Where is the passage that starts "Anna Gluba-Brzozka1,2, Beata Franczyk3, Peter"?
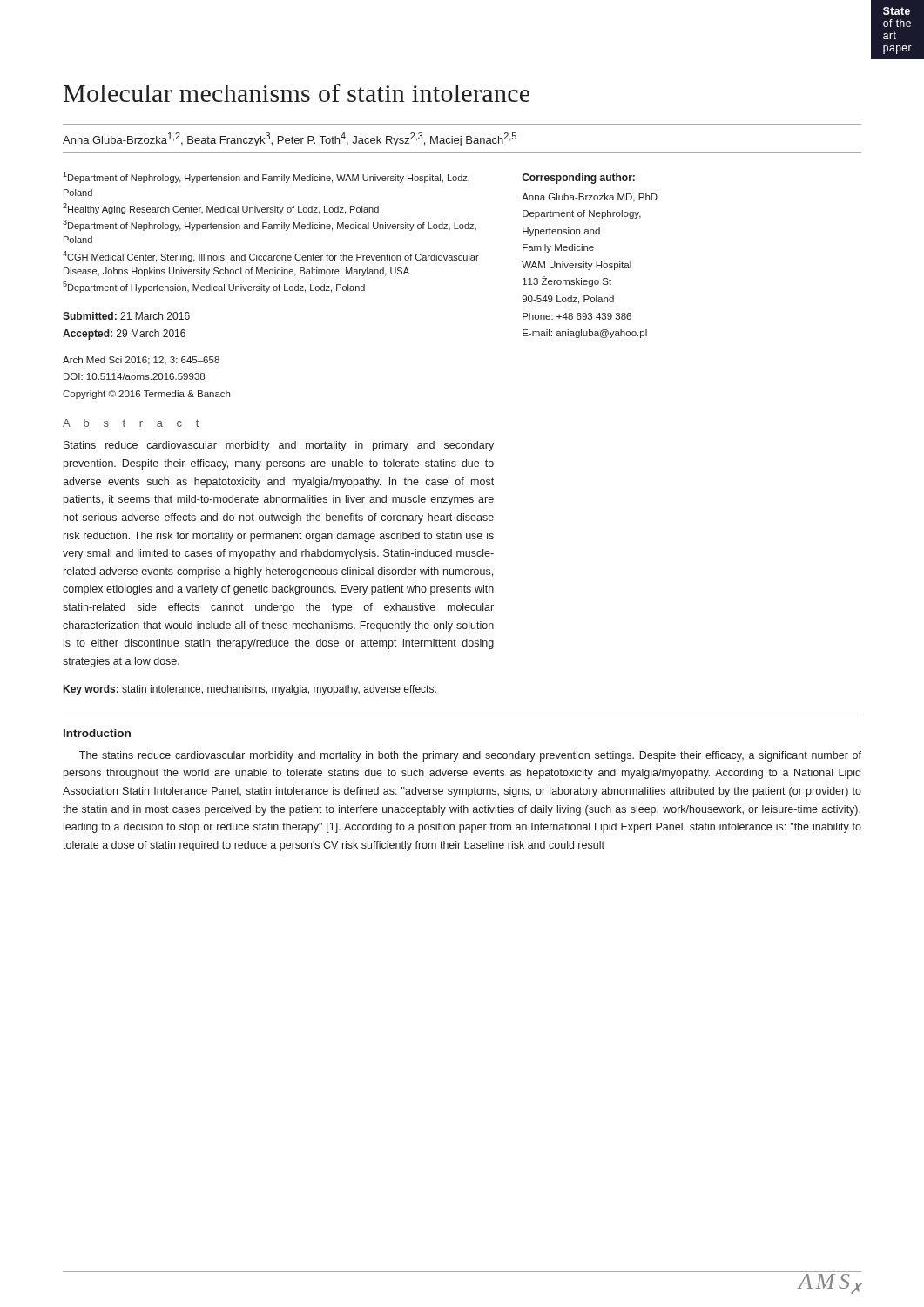The width and height of the screenshot is (924, 1307). pos(290,139)
